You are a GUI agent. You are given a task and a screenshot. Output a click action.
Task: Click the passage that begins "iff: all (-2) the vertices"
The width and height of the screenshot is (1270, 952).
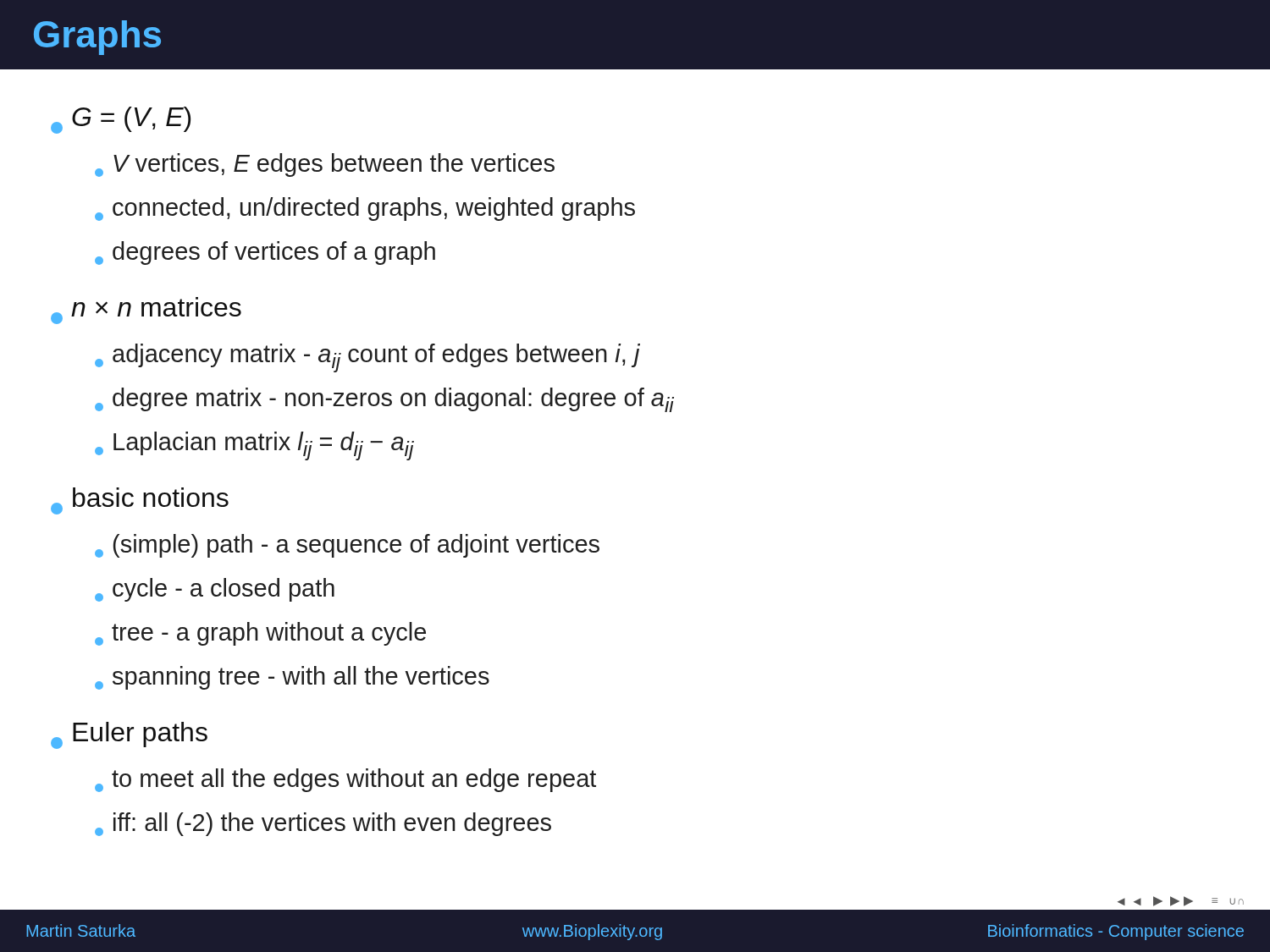coord(323,827)
